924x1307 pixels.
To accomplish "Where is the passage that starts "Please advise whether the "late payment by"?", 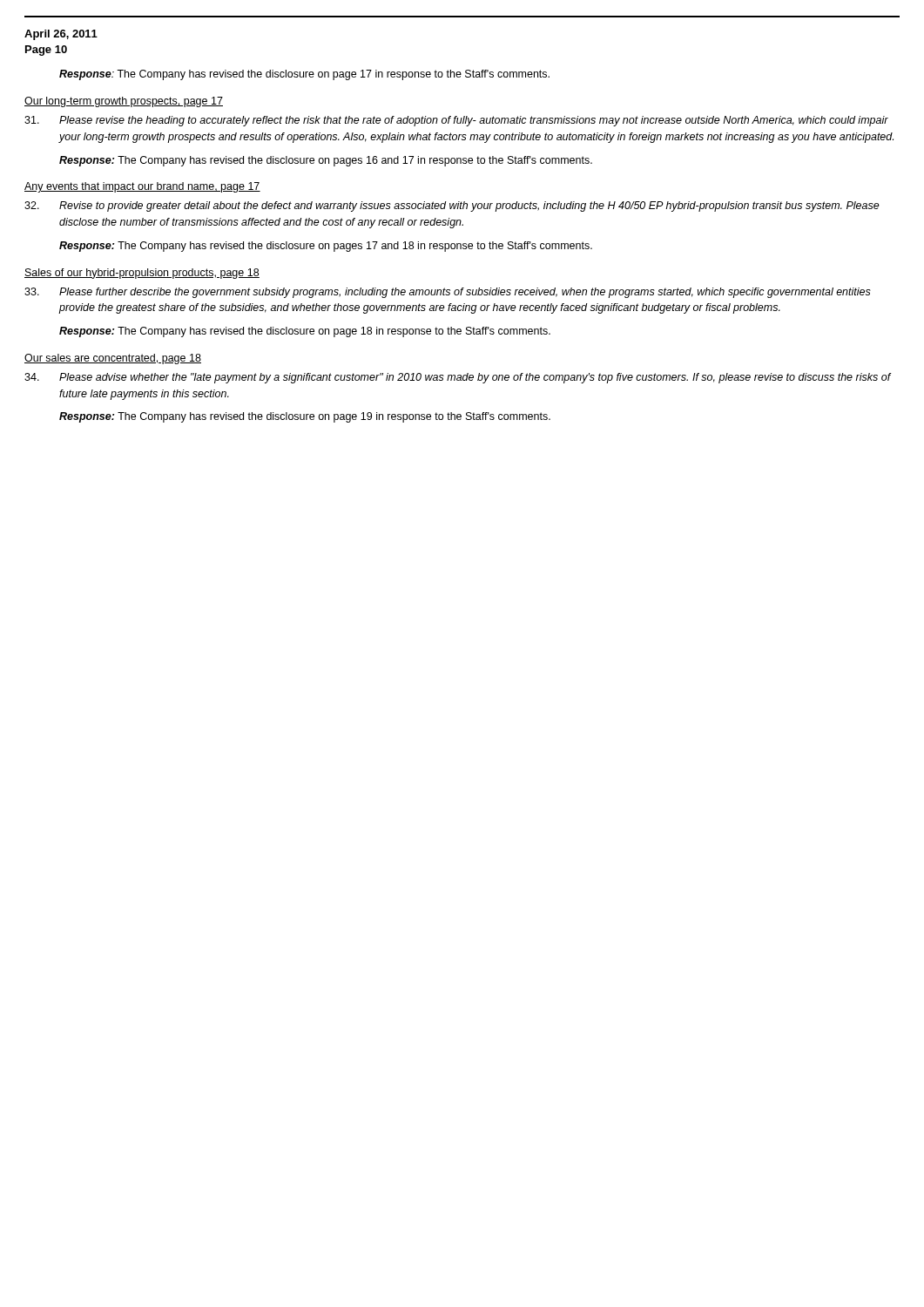I will pyautogui.click(x=475, y=385).
